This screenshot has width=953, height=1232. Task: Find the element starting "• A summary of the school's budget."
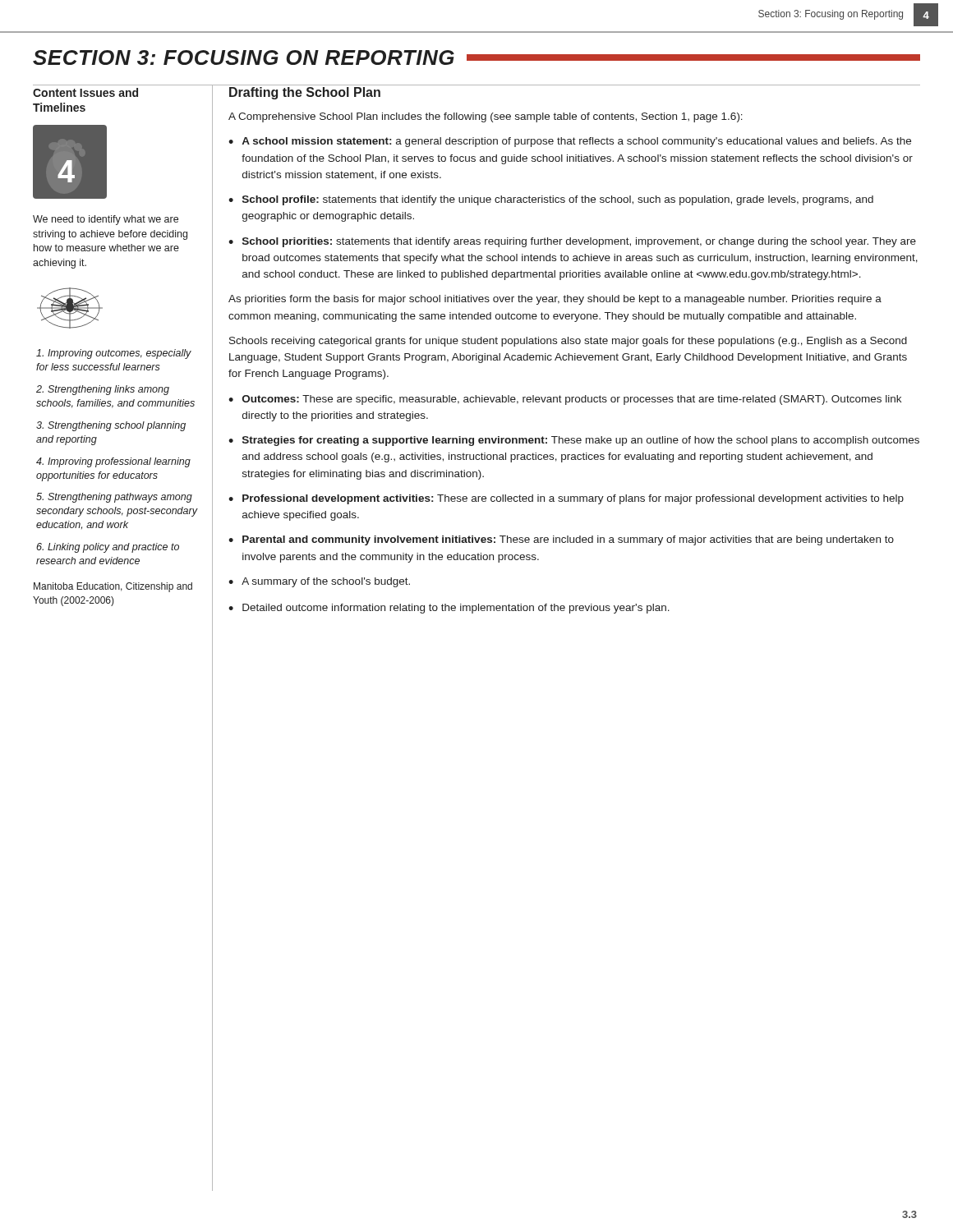(319, 582)
